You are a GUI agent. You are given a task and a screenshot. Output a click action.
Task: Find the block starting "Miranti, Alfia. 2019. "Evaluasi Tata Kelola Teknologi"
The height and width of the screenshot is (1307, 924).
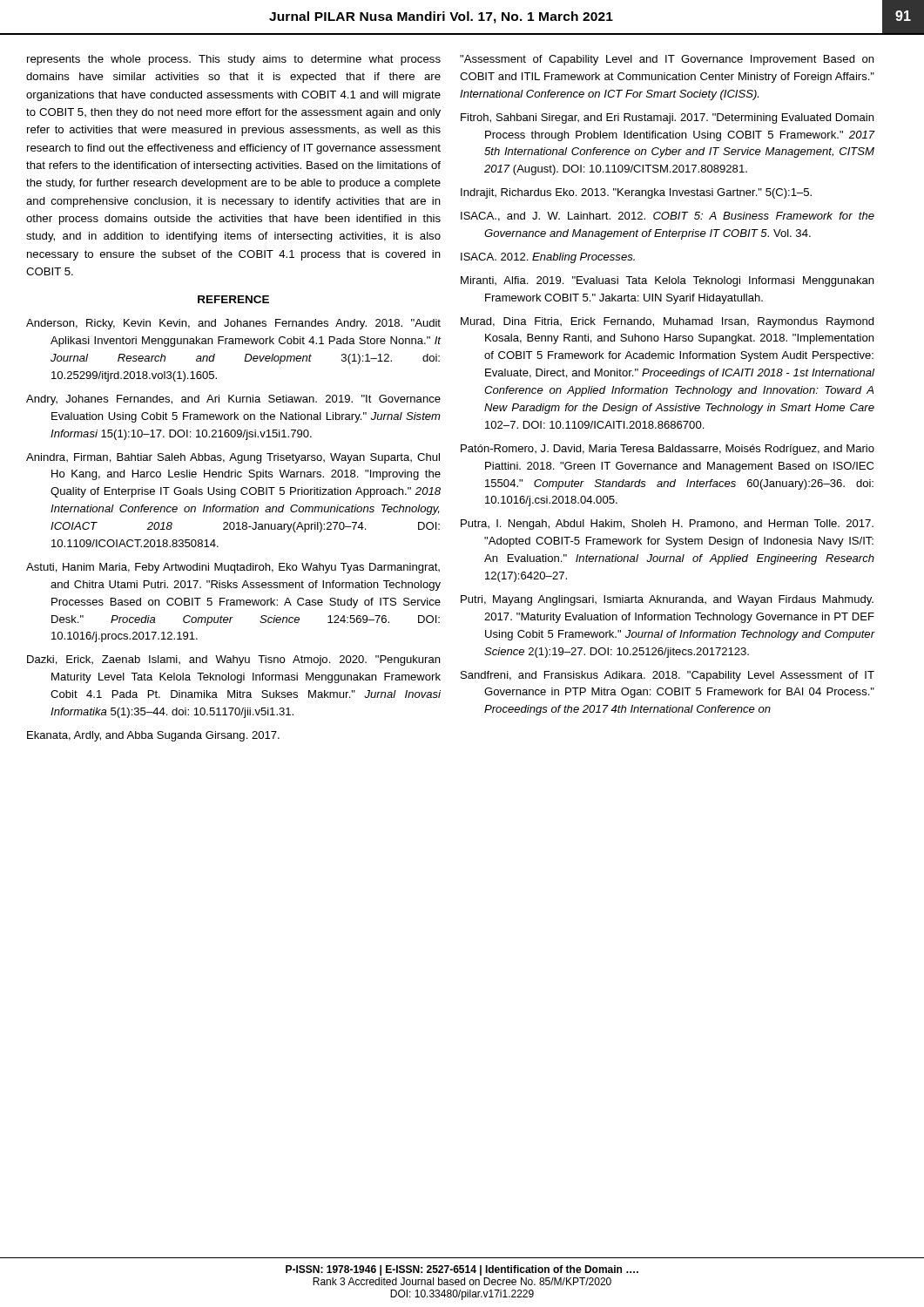pos(667,289)
